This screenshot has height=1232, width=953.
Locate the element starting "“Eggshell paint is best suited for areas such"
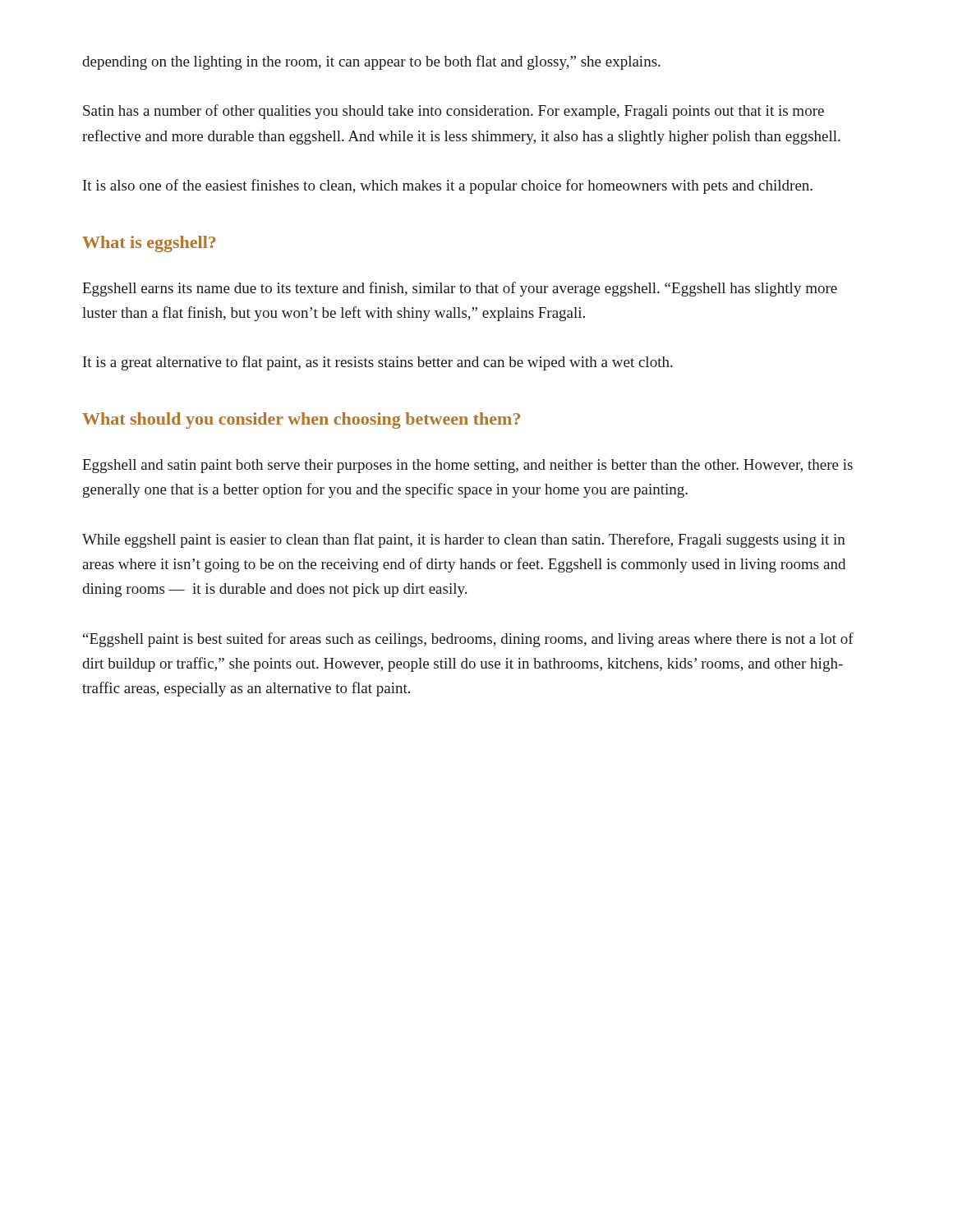coord(468,663)
